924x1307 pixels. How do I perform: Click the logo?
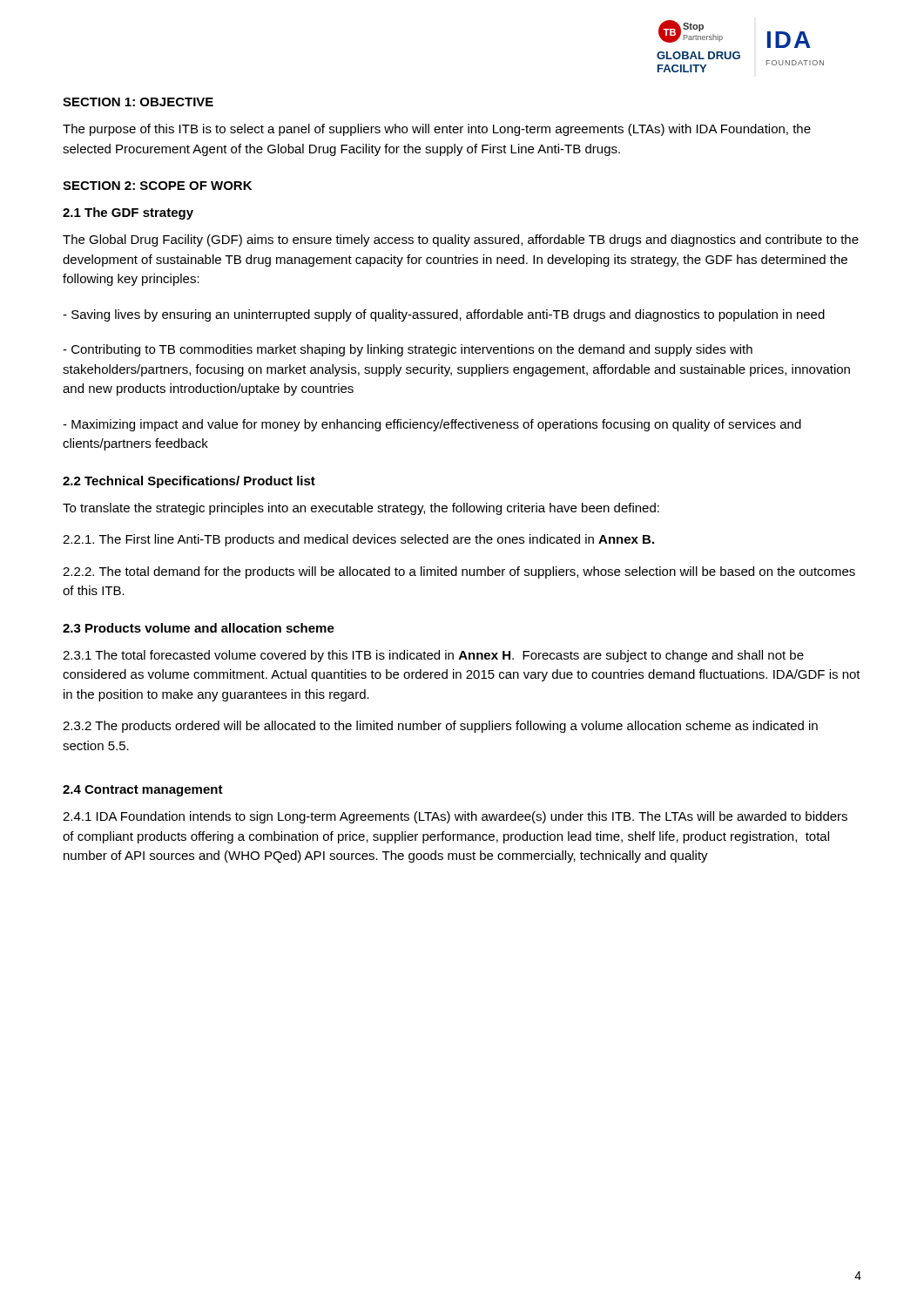(x=757, y=47)
